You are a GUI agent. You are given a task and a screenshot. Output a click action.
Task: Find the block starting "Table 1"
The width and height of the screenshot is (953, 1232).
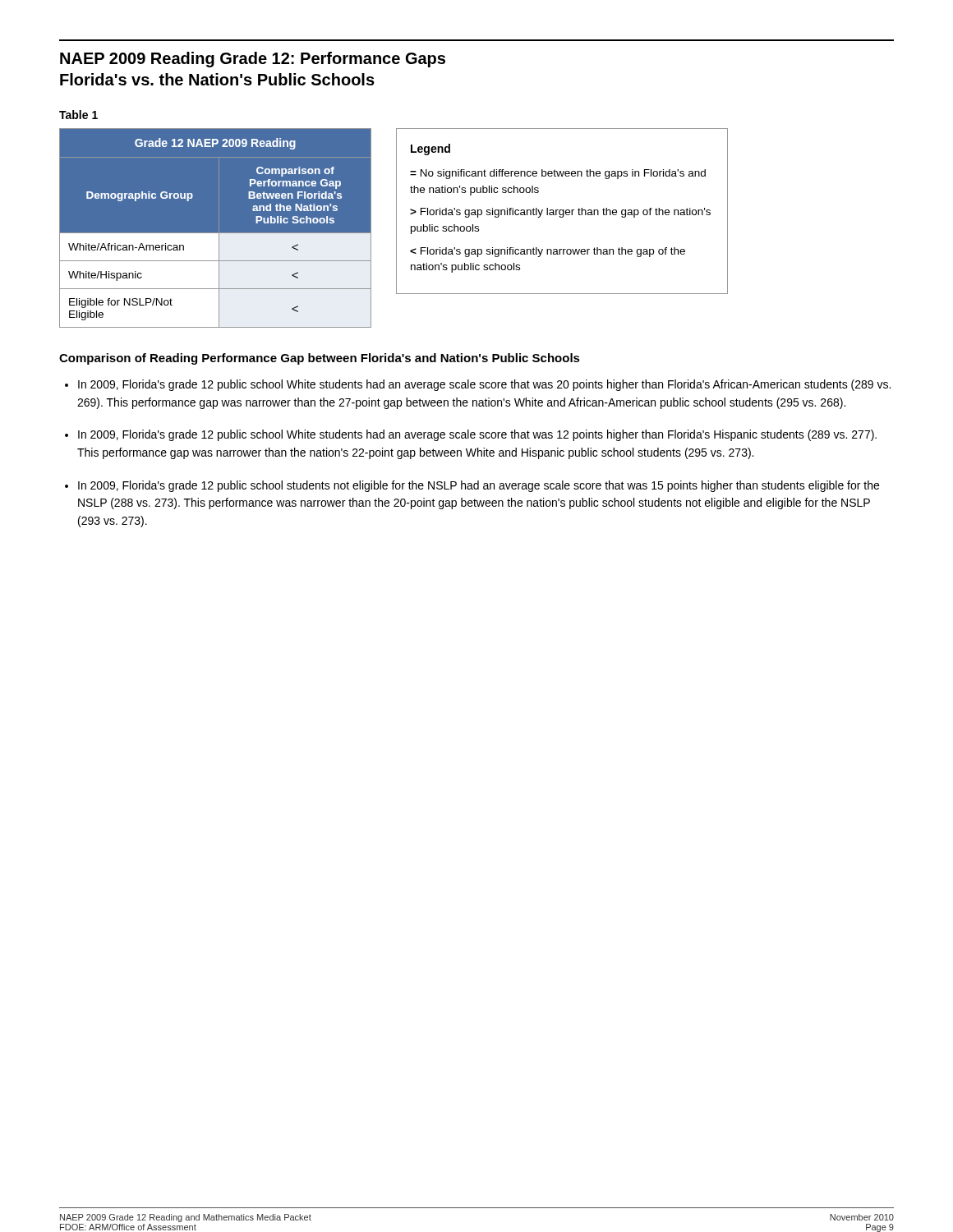click(79, 115)
